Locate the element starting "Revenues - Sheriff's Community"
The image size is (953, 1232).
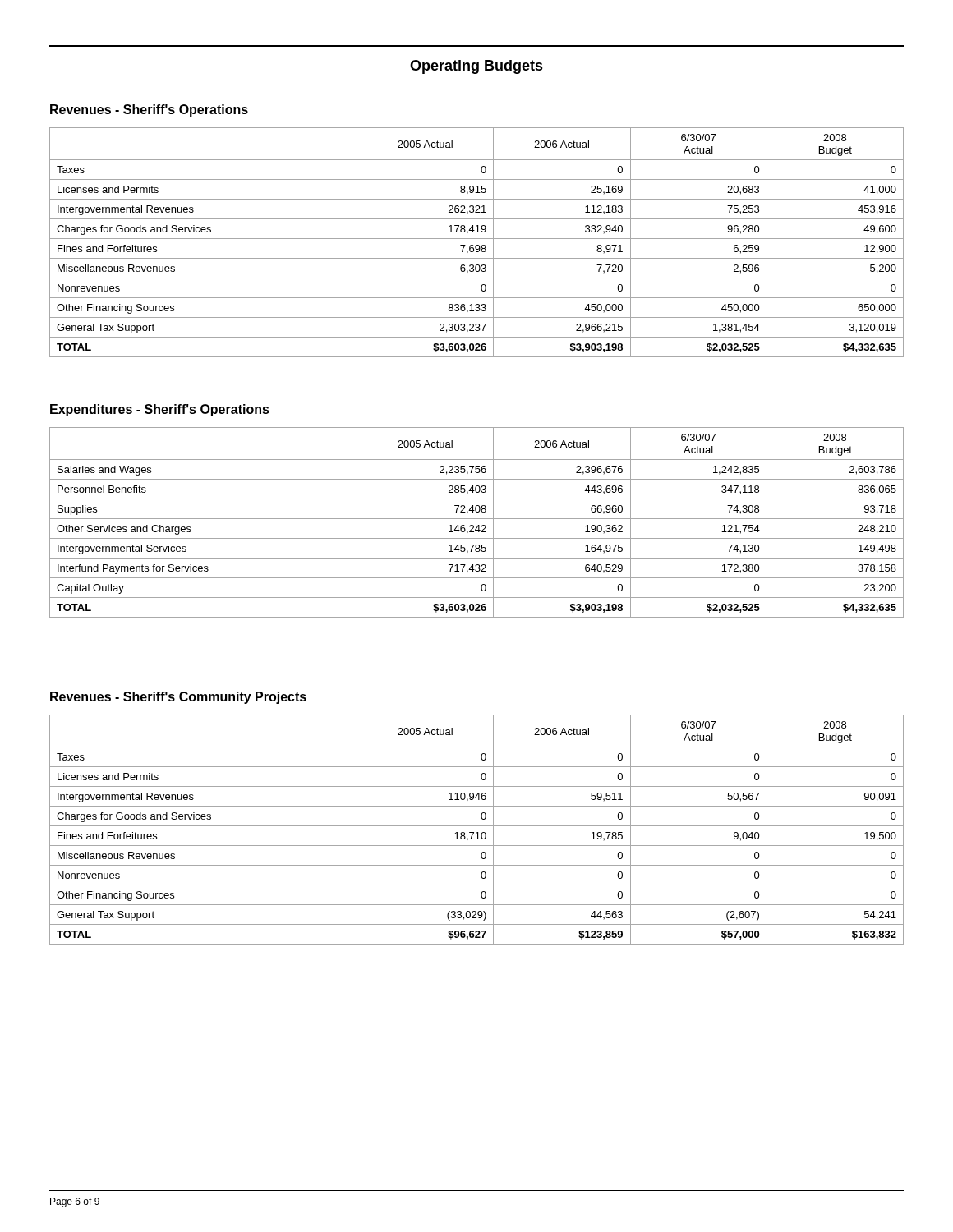tap(178, 697)
